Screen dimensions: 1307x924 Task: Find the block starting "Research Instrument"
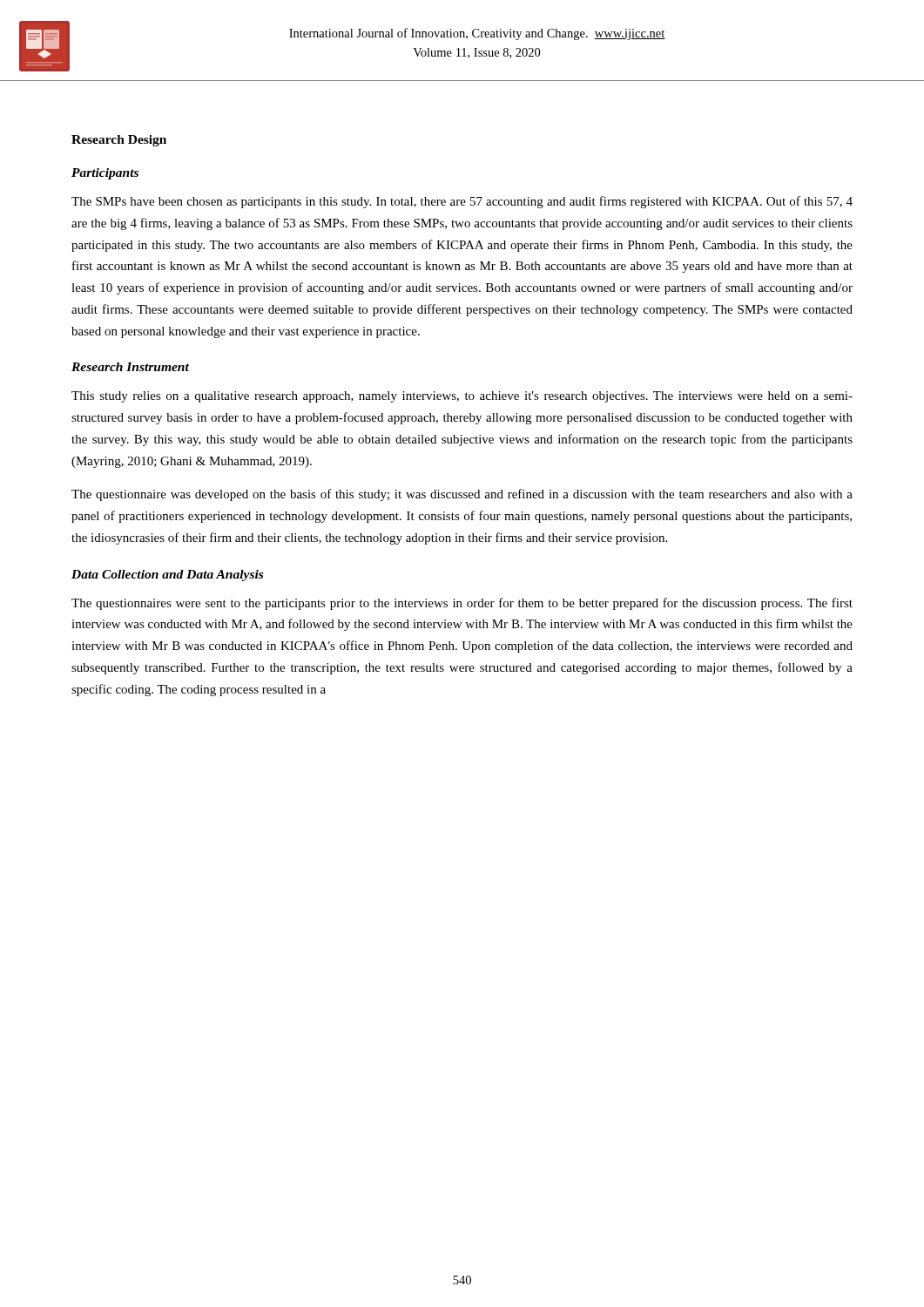pos(130,367)
